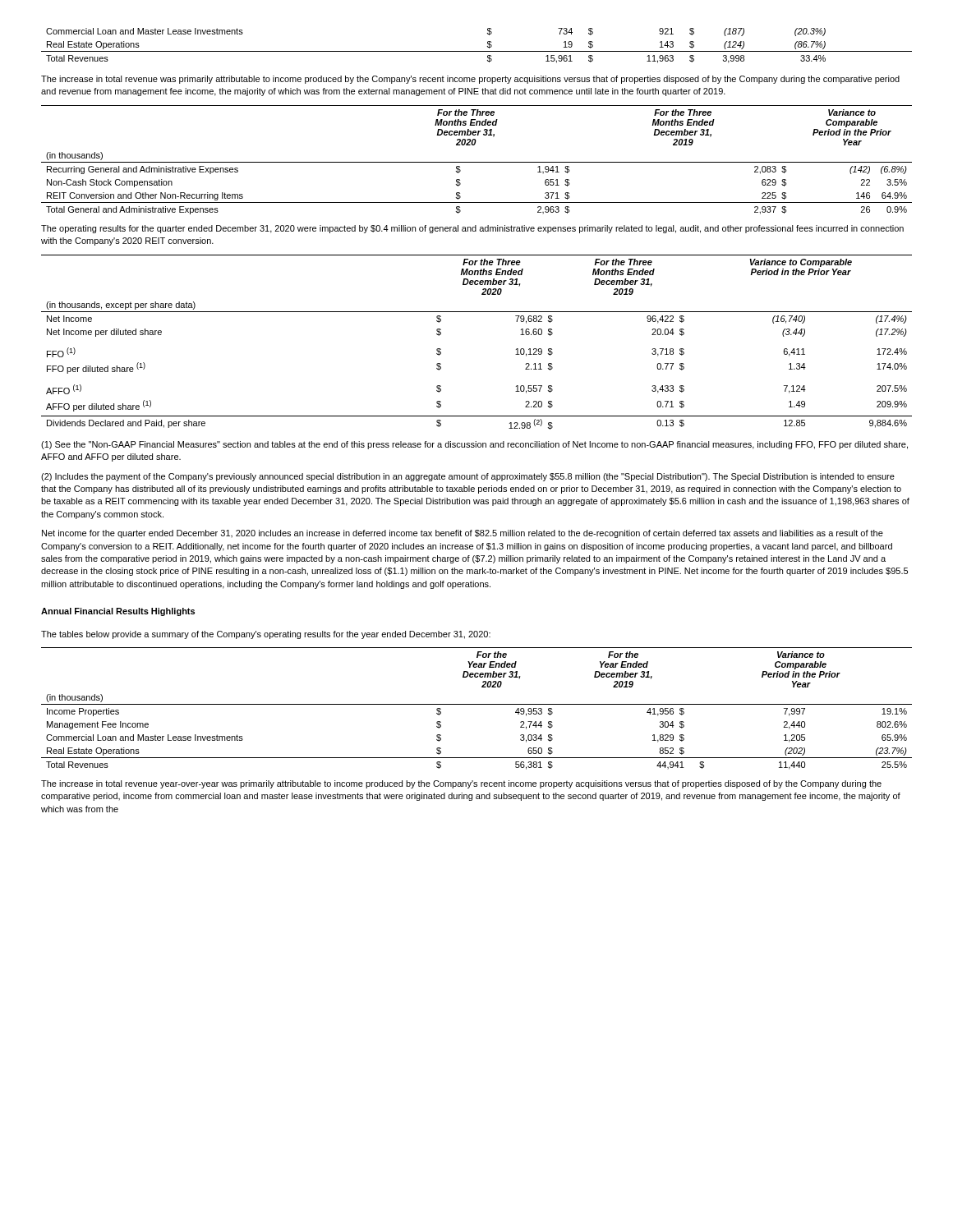The image size is (953, 1232).
Task: Find the section header with the text "Annual Financial Results Highlights"
Action: [x=118, y=612]
